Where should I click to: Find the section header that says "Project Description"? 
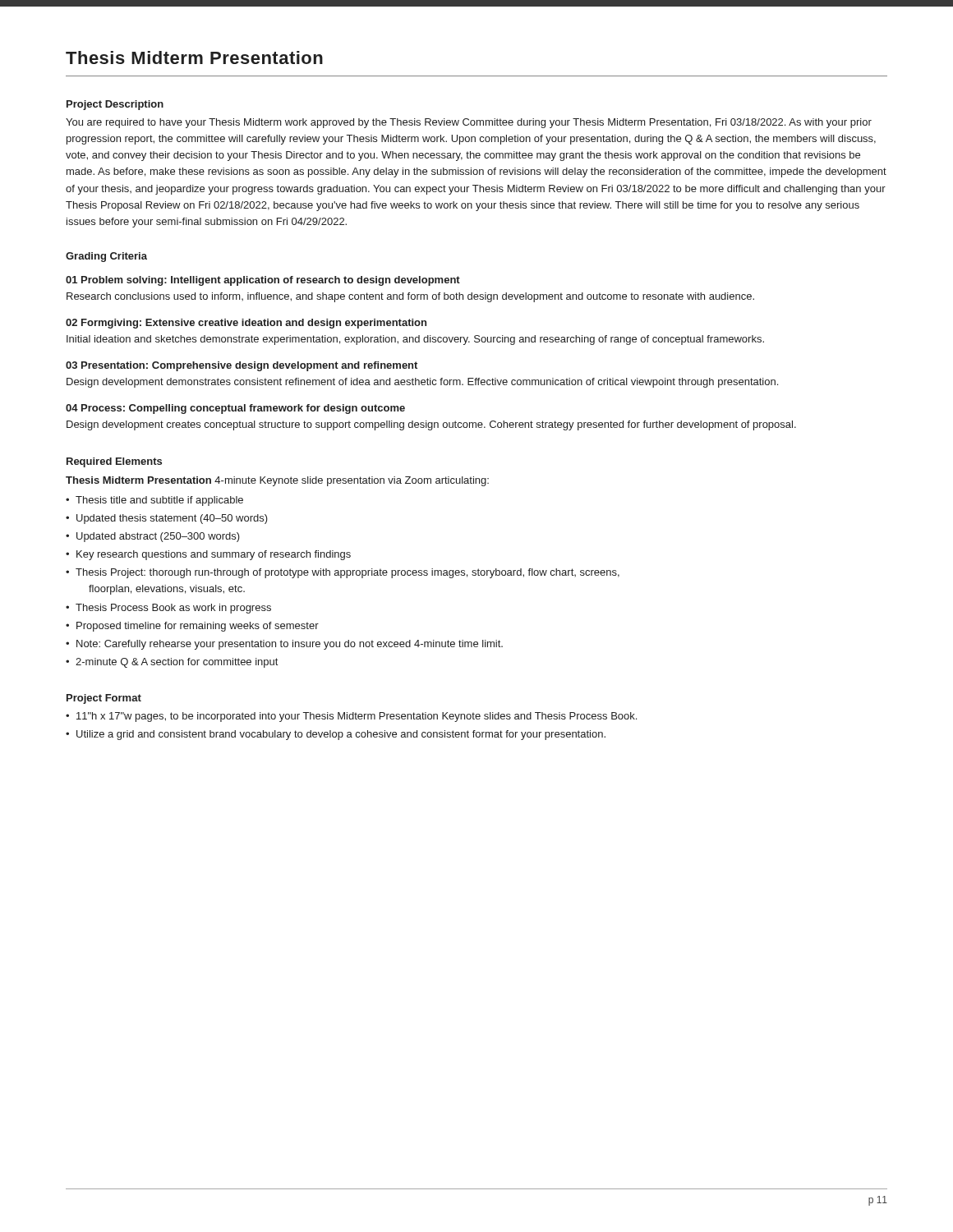click(115, 104)
